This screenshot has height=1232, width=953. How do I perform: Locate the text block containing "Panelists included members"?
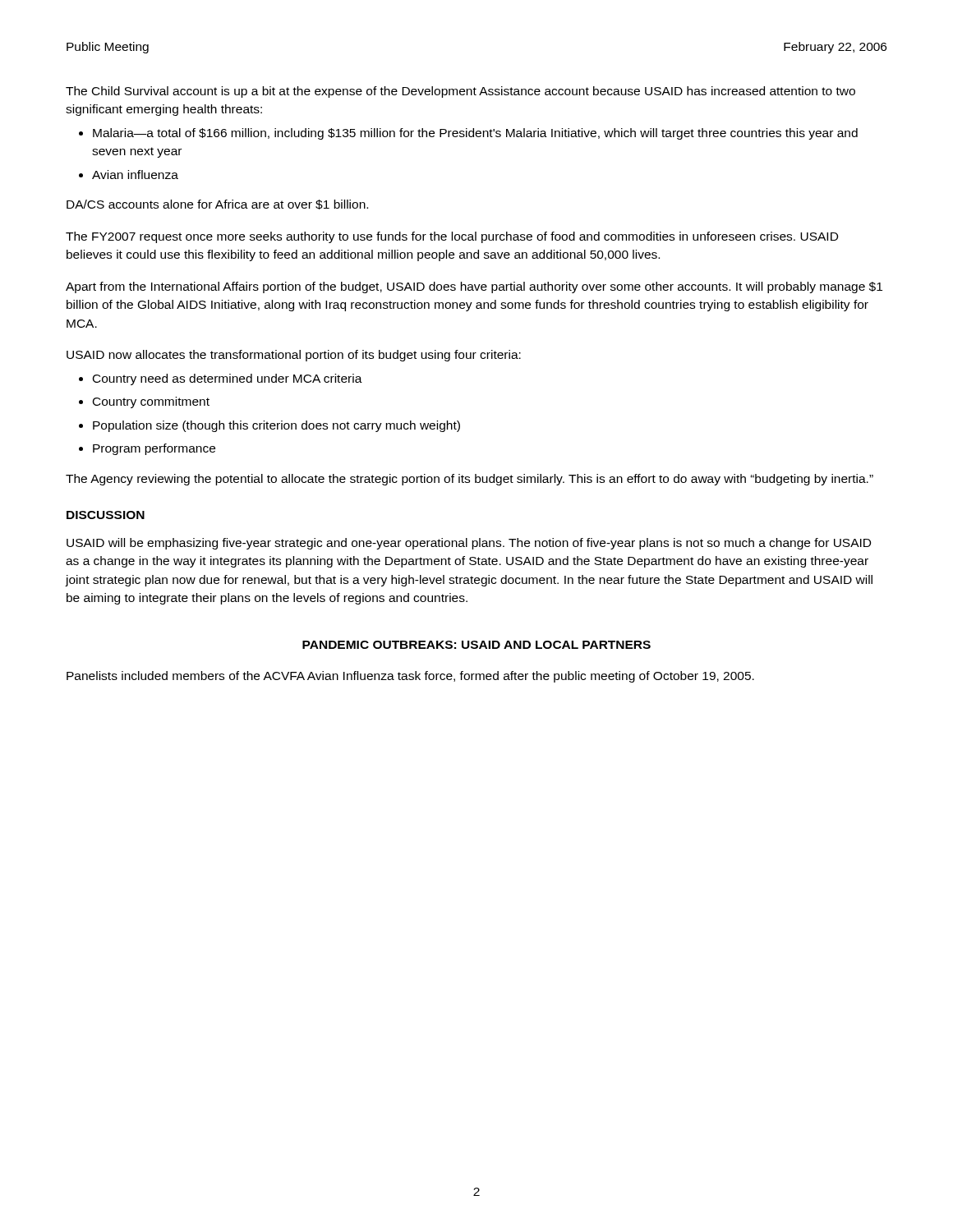point(410,675)
